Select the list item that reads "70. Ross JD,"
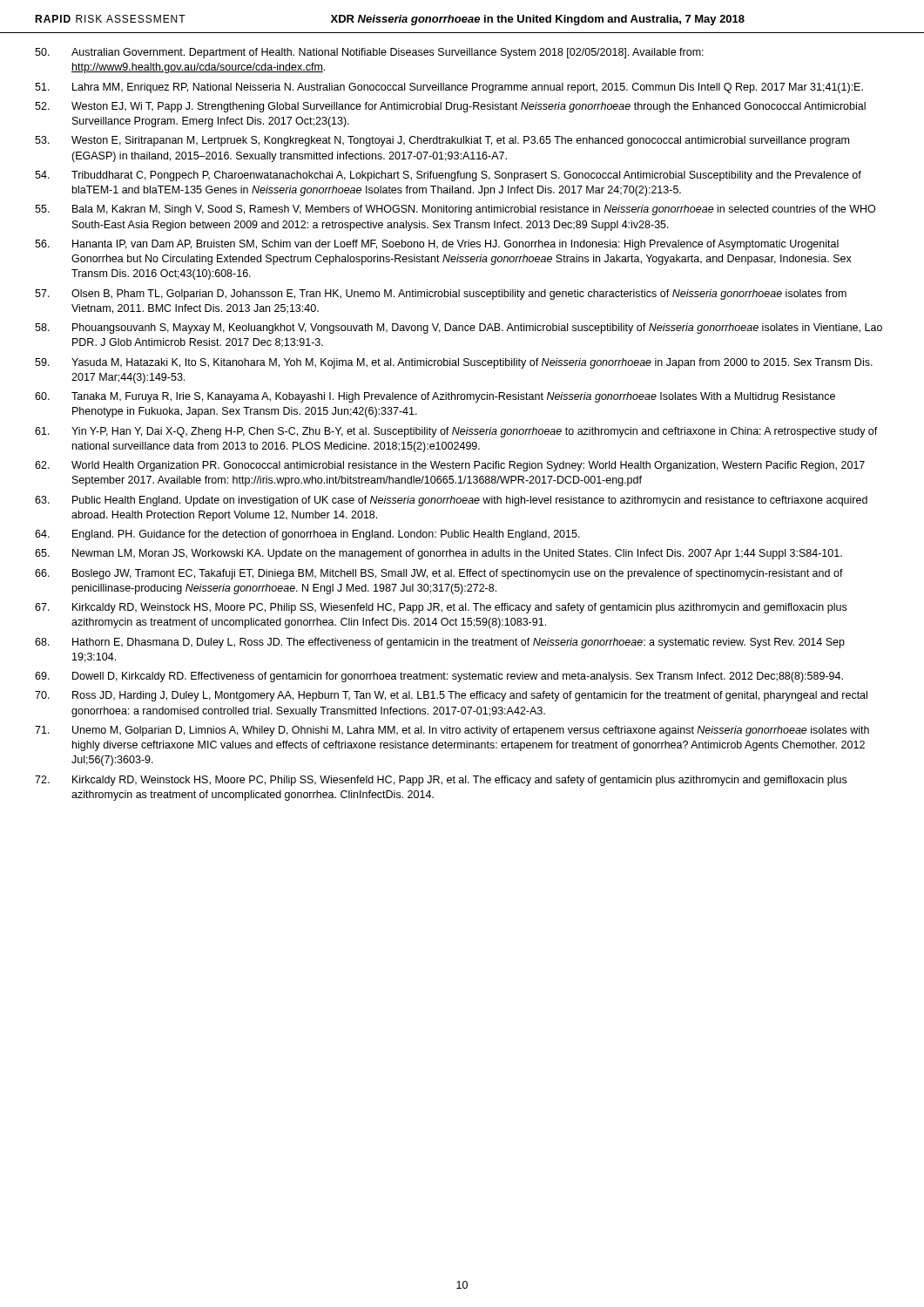This screenshot has height=1307, width=924. (462, 704)
